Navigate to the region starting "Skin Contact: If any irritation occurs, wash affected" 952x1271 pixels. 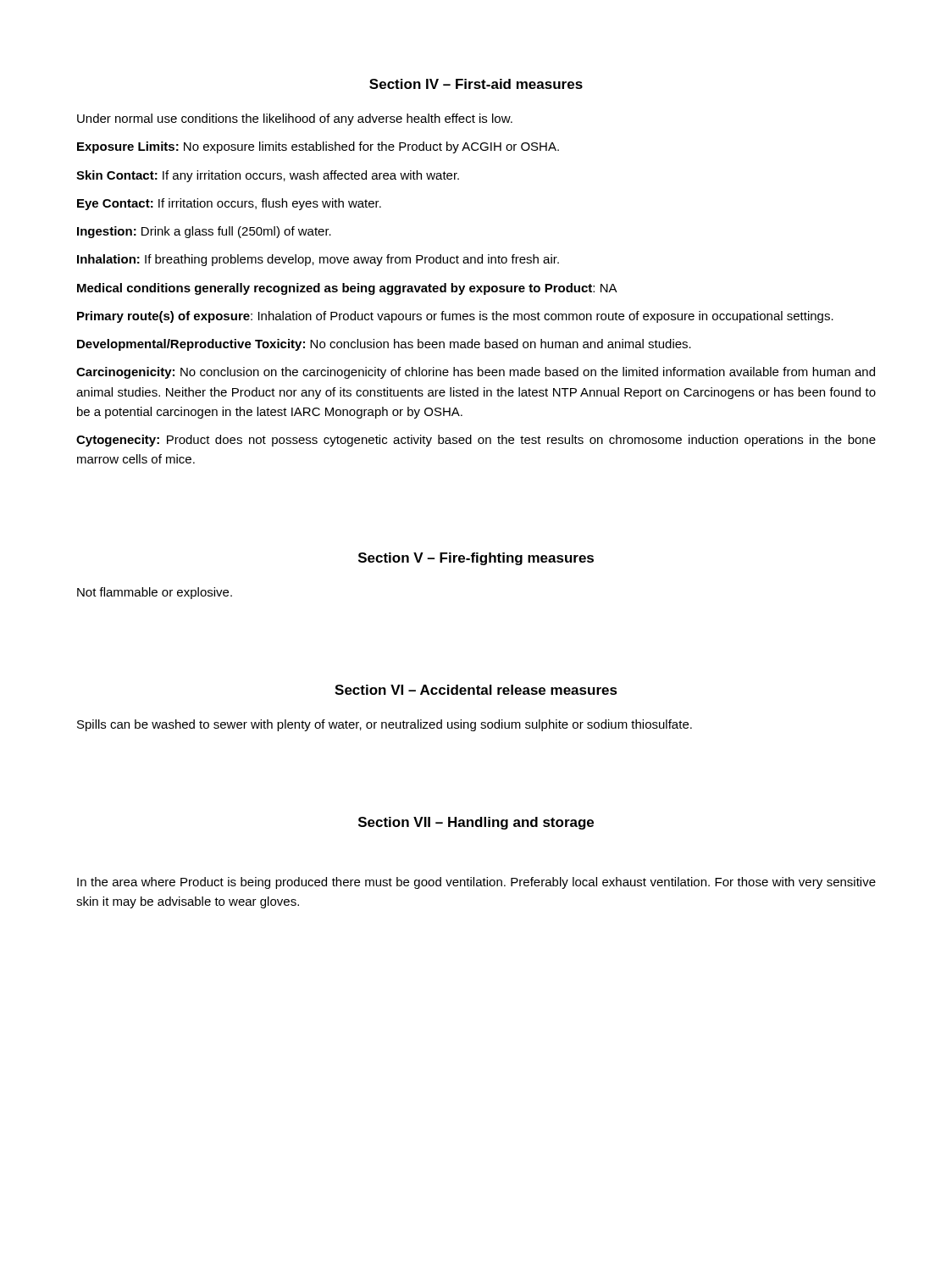[x=268, y=175]
